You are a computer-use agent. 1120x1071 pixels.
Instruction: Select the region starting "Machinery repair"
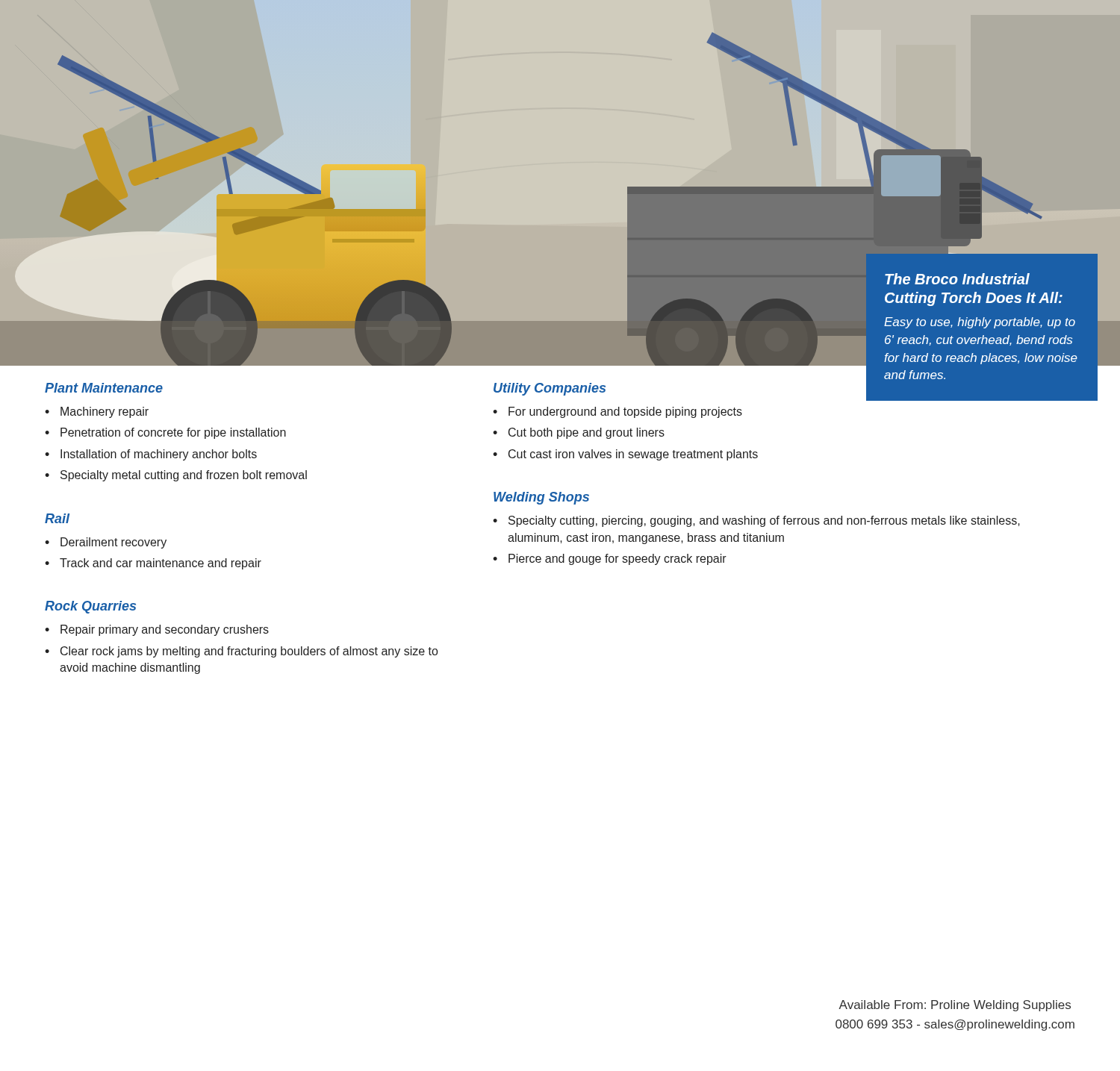coord(104,412)
